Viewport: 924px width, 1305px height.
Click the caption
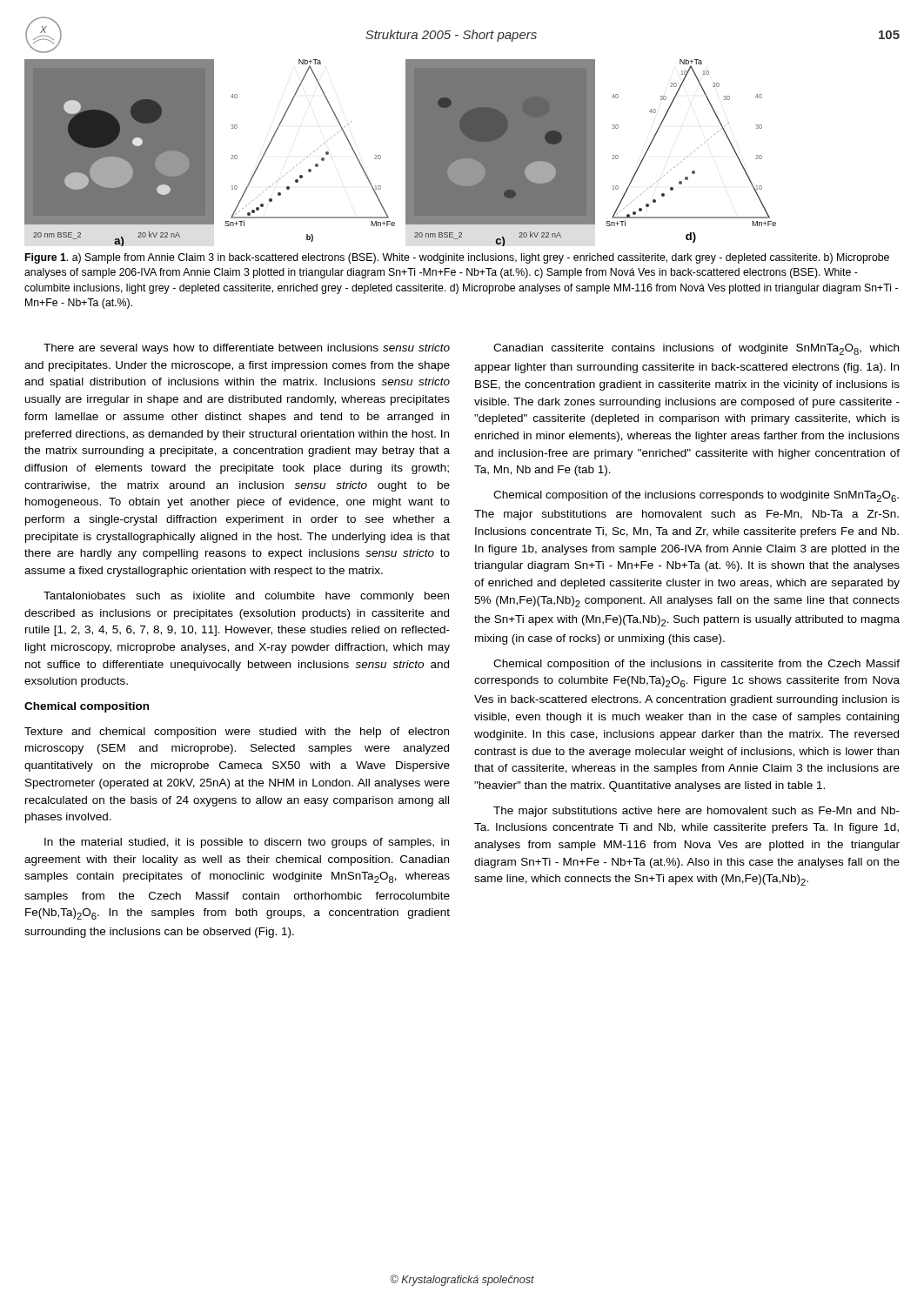(x=461, y=280)
